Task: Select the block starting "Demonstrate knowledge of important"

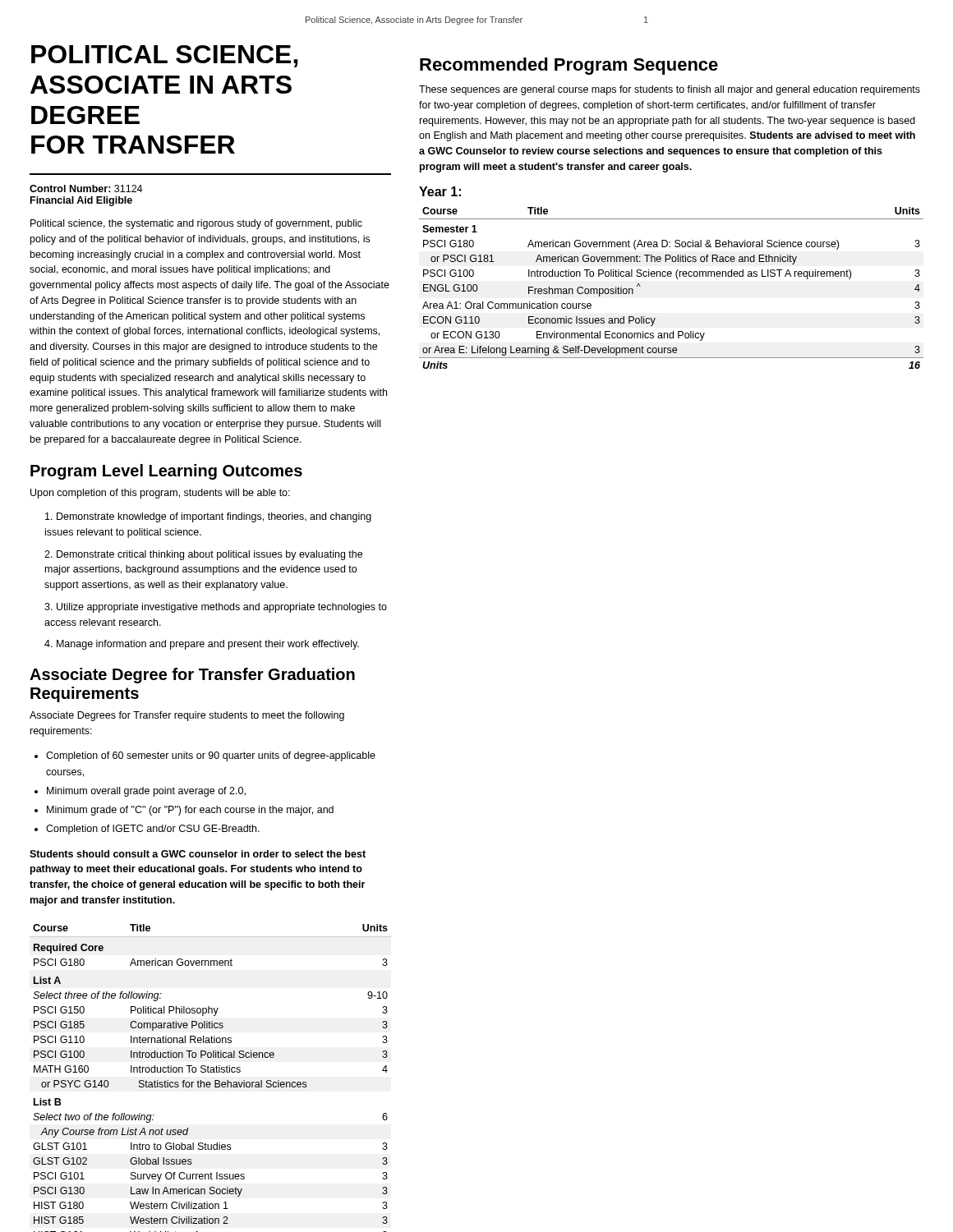Action: pos(208,524)
